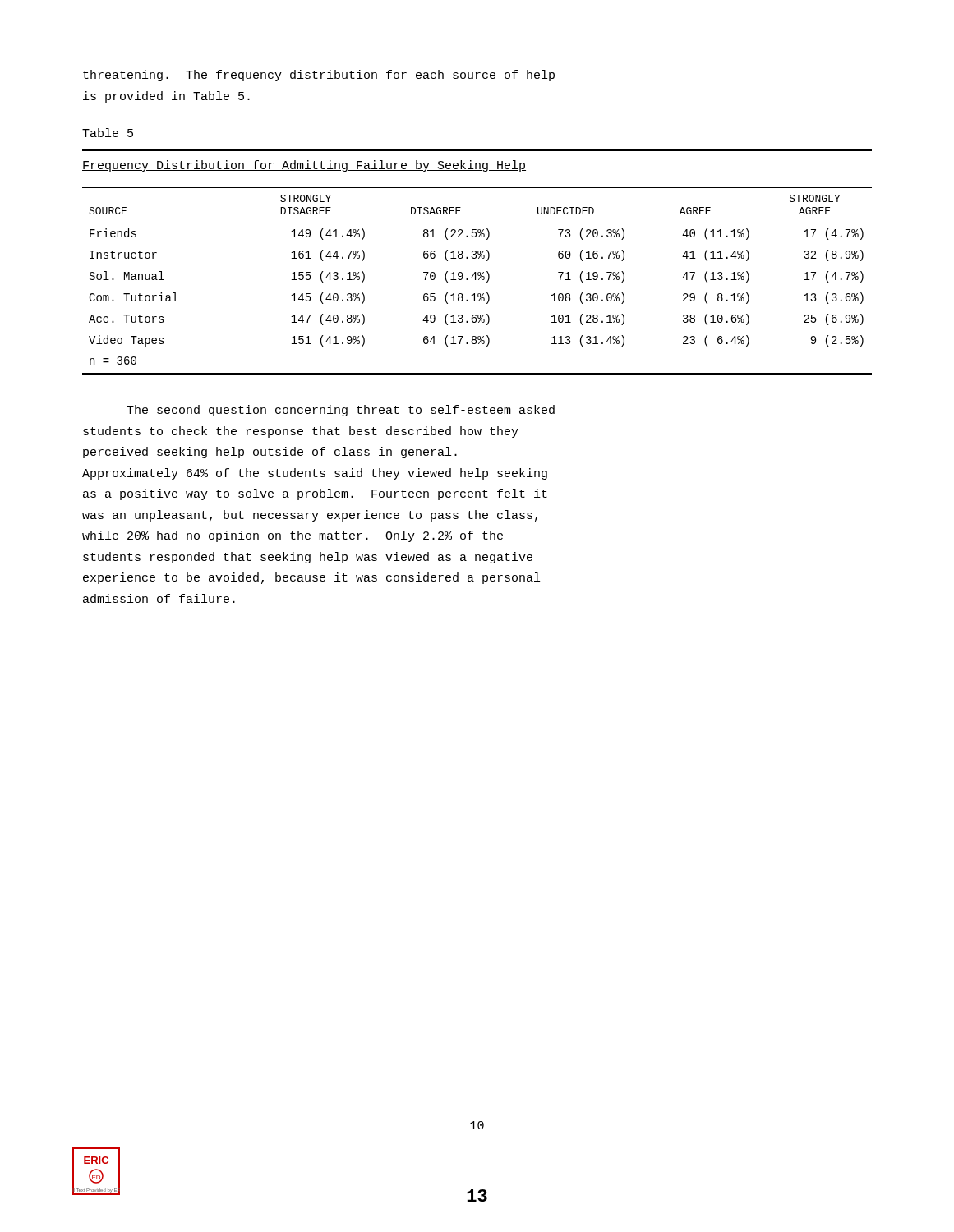
Task: Click the passage that begins "The second question concerning threat"
Action: pyautogui.click(x=319, y=505)
